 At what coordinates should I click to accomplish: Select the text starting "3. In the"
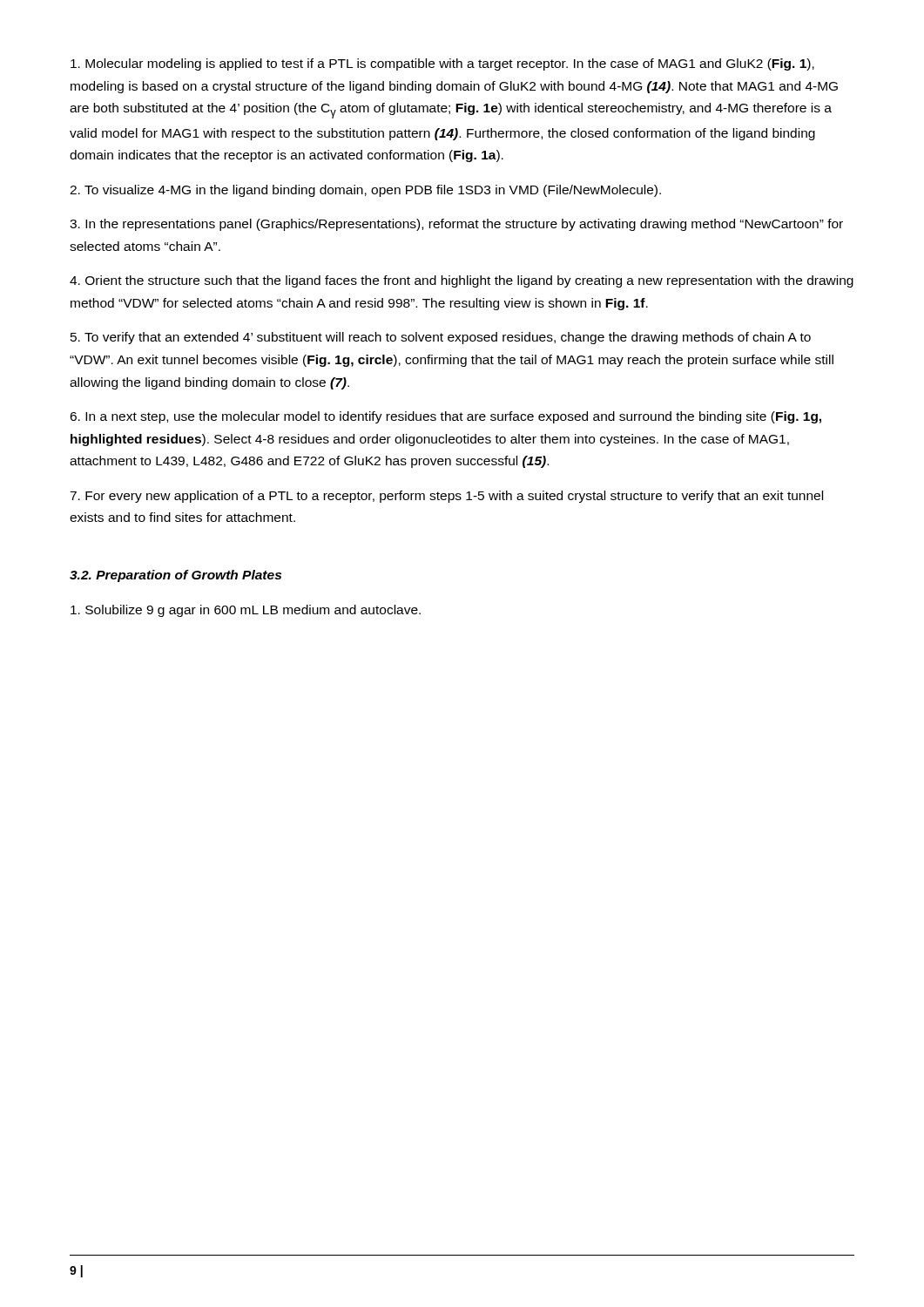click(456, 235)
